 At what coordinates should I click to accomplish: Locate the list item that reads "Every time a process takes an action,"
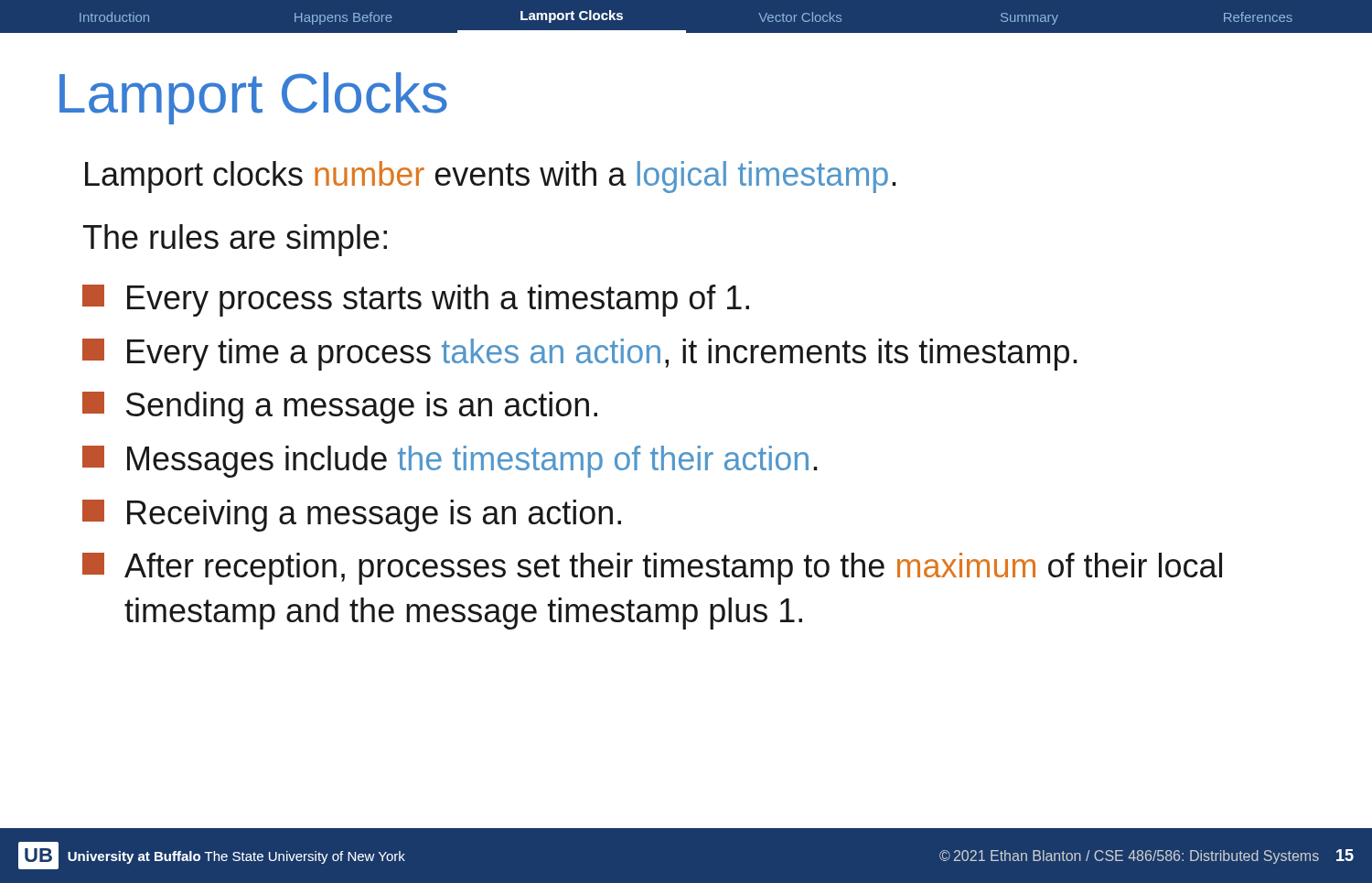coord(700,352)
